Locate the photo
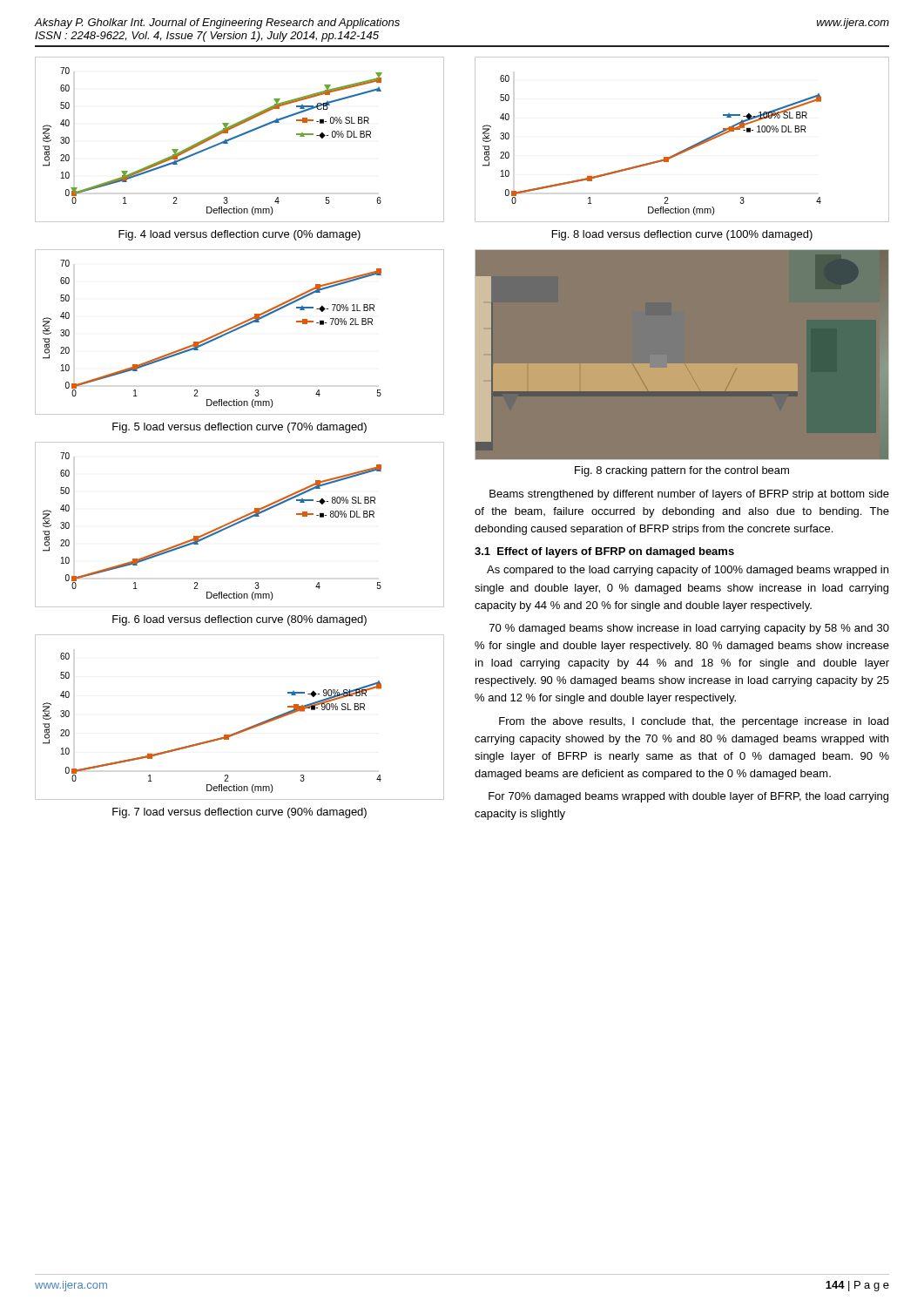This screenshot has height=1307, width=924. click(682, 355)
